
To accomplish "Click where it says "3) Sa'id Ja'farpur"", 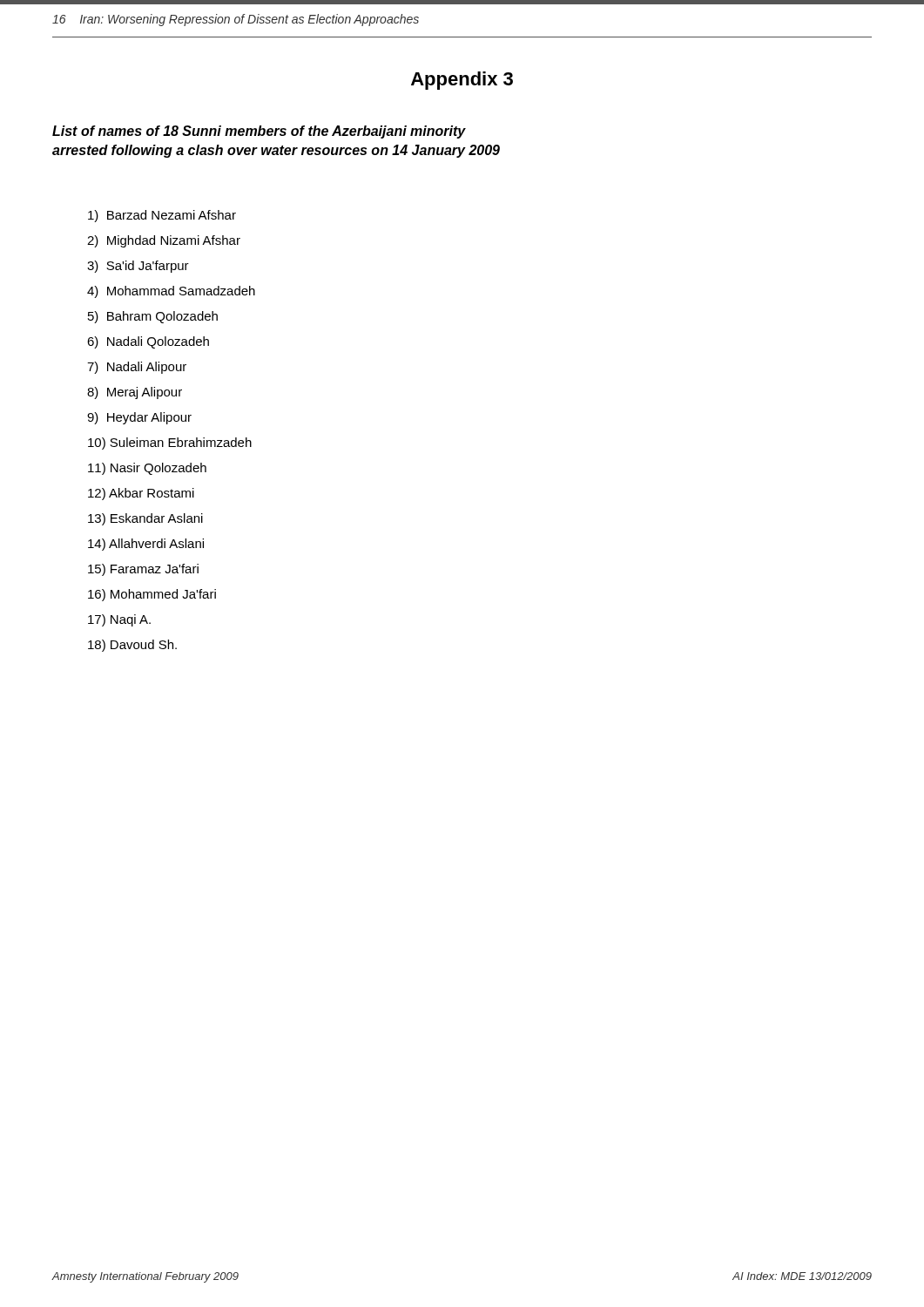I will click(138, 265).
